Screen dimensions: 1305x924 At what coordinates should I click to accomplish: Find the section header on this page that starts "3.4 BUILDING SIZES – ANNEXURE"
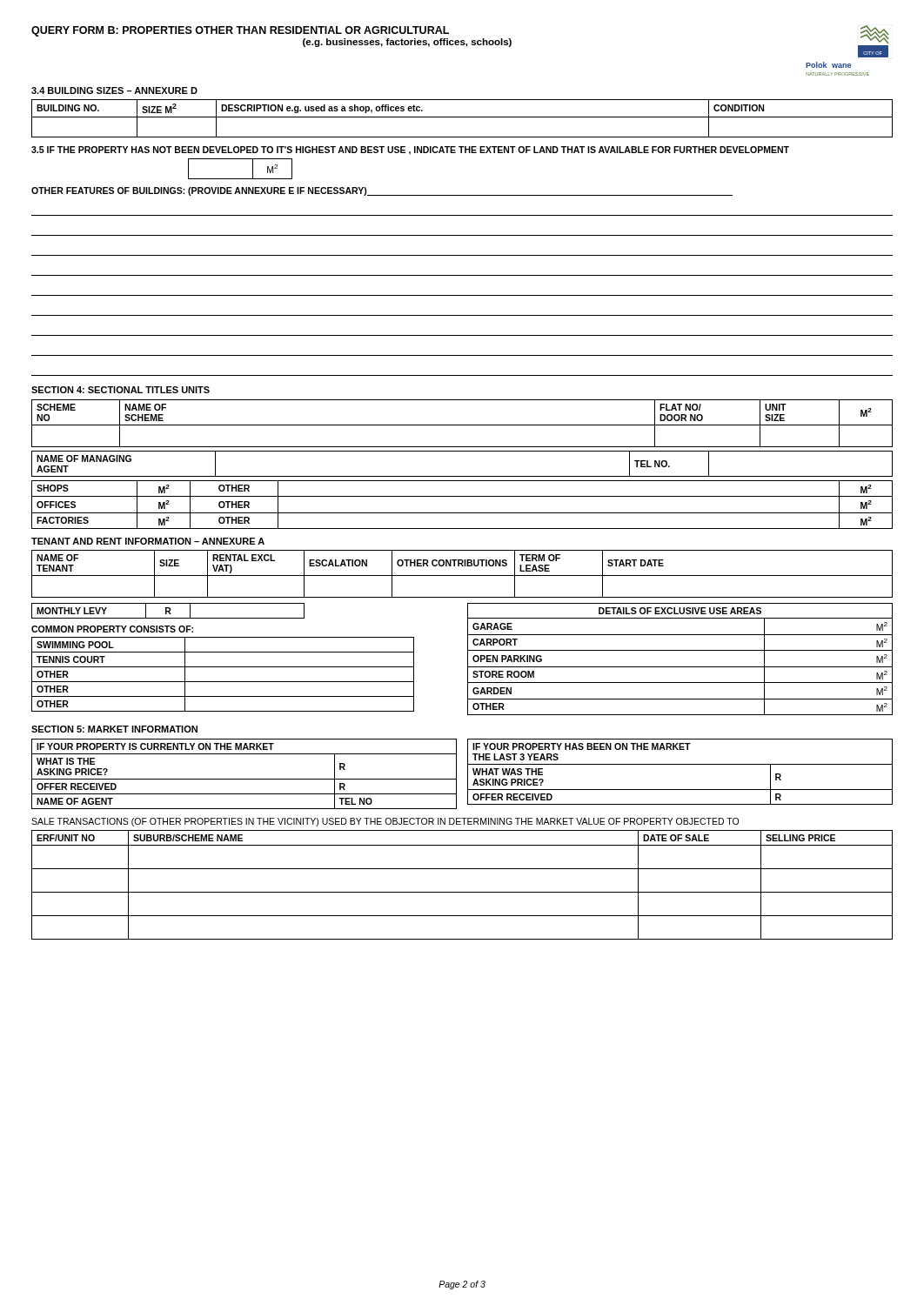coord(114,90)
